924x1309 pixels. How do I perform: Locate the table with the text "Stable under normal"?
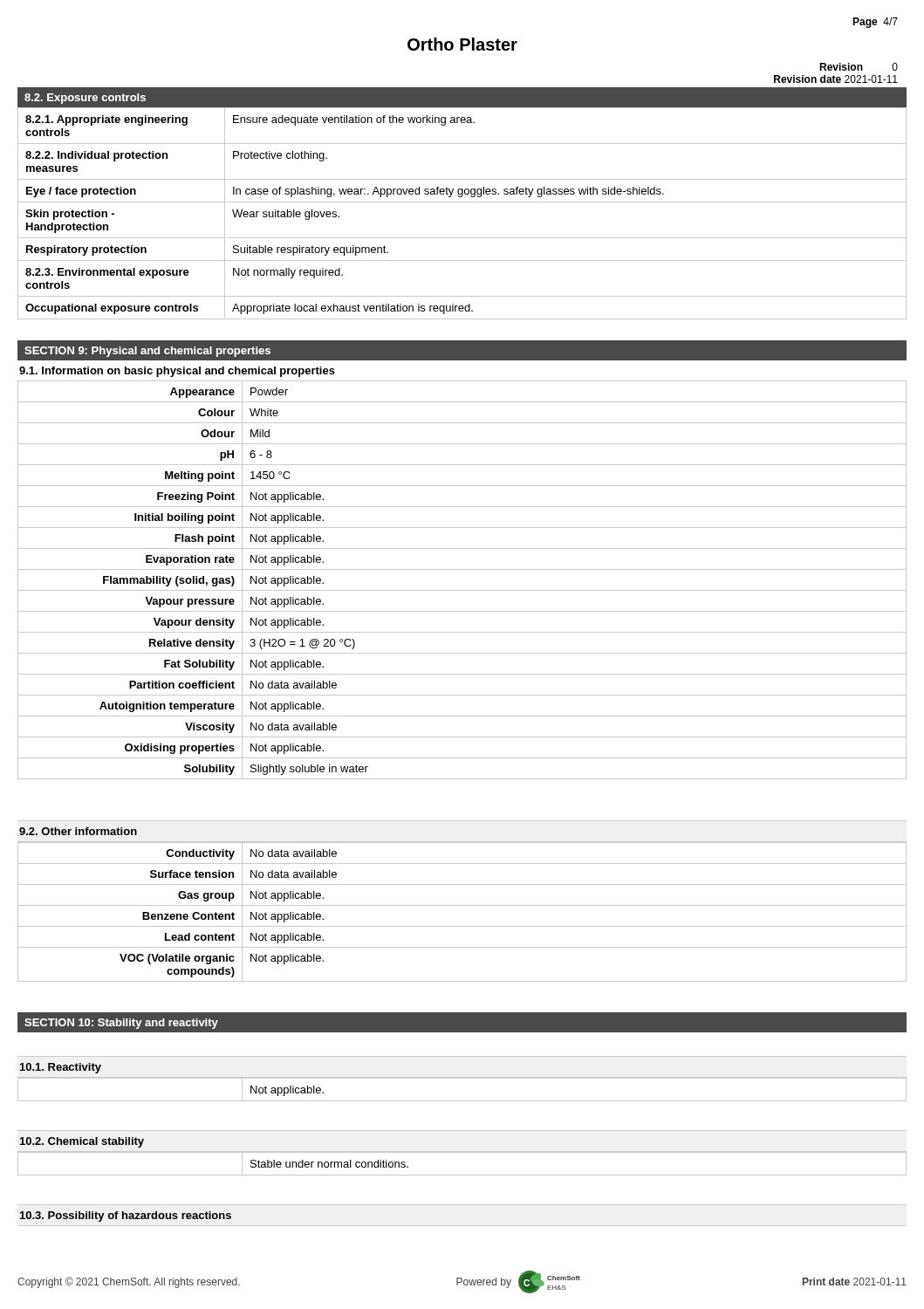pyautogui.click(x=462, y=1164)
